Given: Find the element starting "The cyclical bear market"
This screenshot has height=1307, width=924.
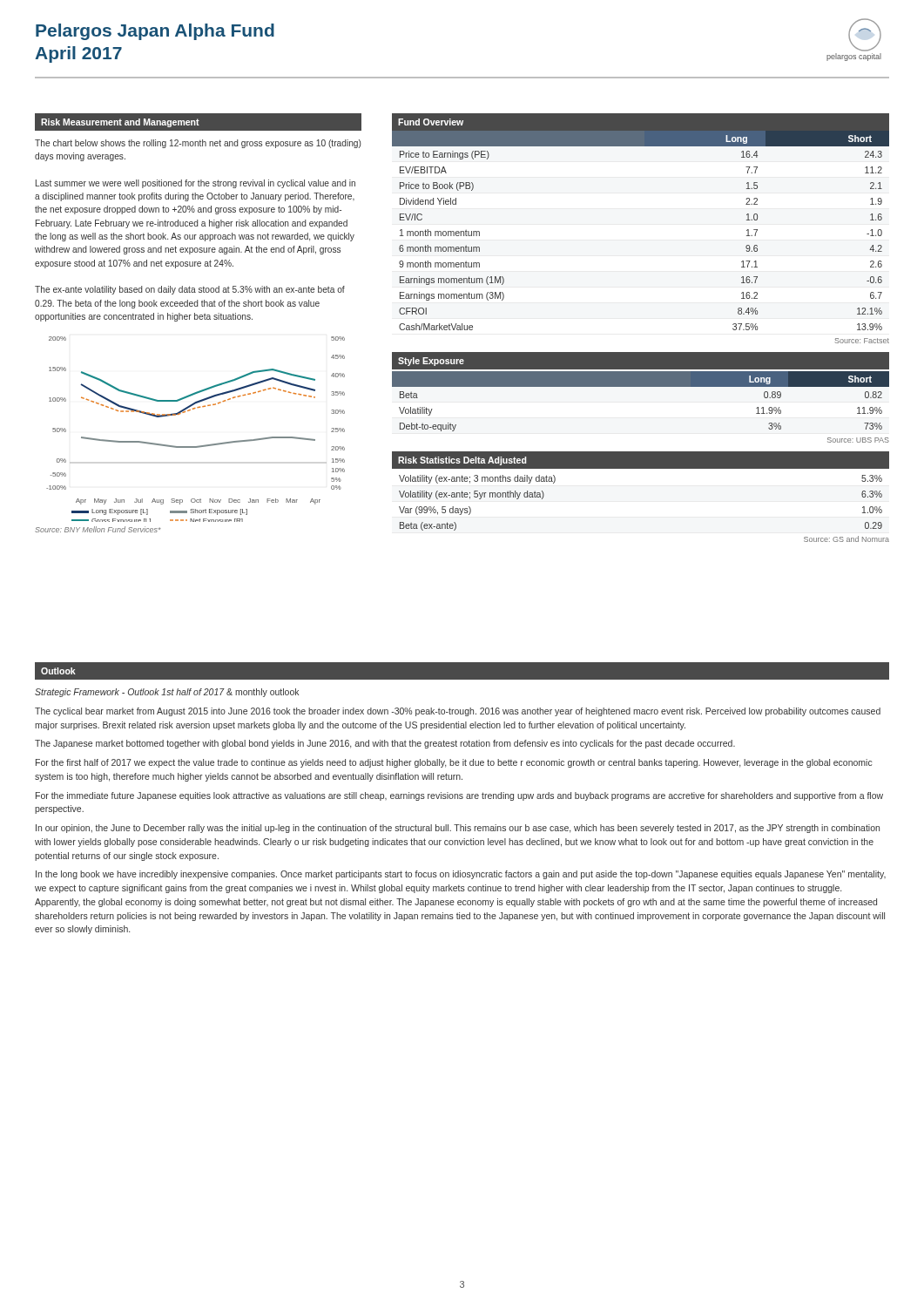Looking at the screenshot, I should tap(458, 718).
